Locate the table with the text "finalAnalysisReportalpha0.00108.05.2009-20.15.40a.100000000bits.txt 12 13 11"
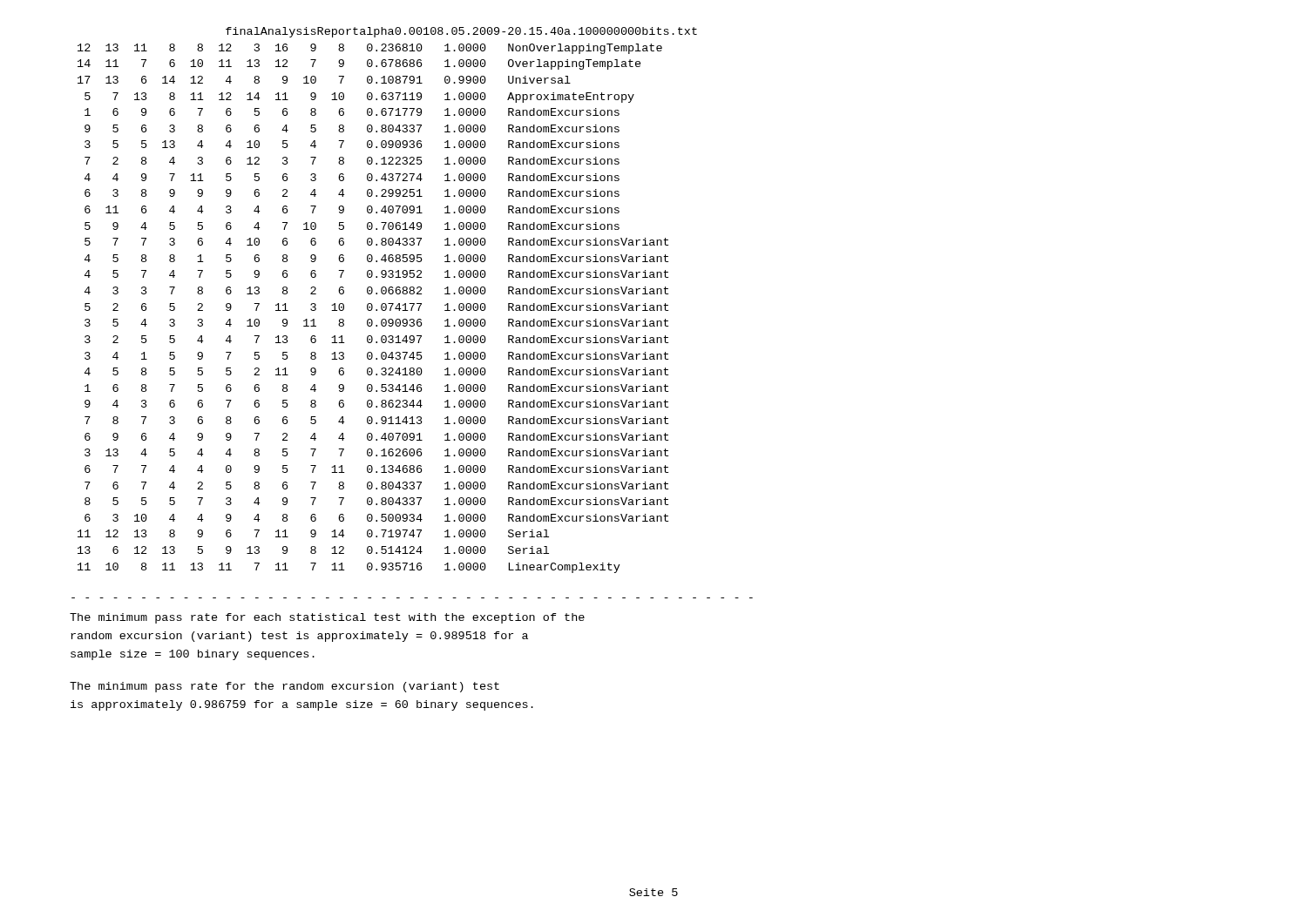This screenshot has height=924, width=1307. (x=662, y=300)
